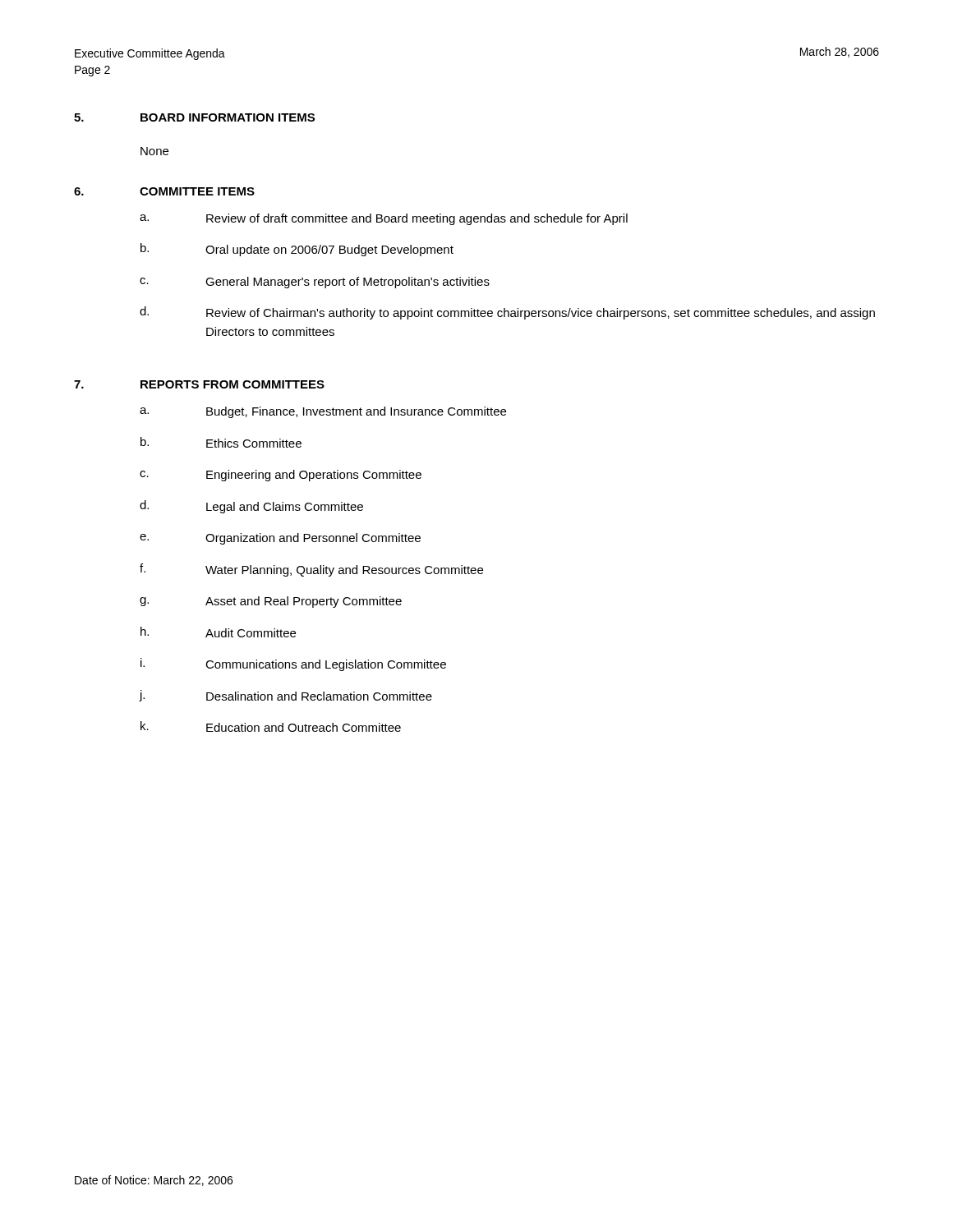953x1232 pixels.
Task: Locate the block starting "b. Oral update on"
Action: pos(297,250)
